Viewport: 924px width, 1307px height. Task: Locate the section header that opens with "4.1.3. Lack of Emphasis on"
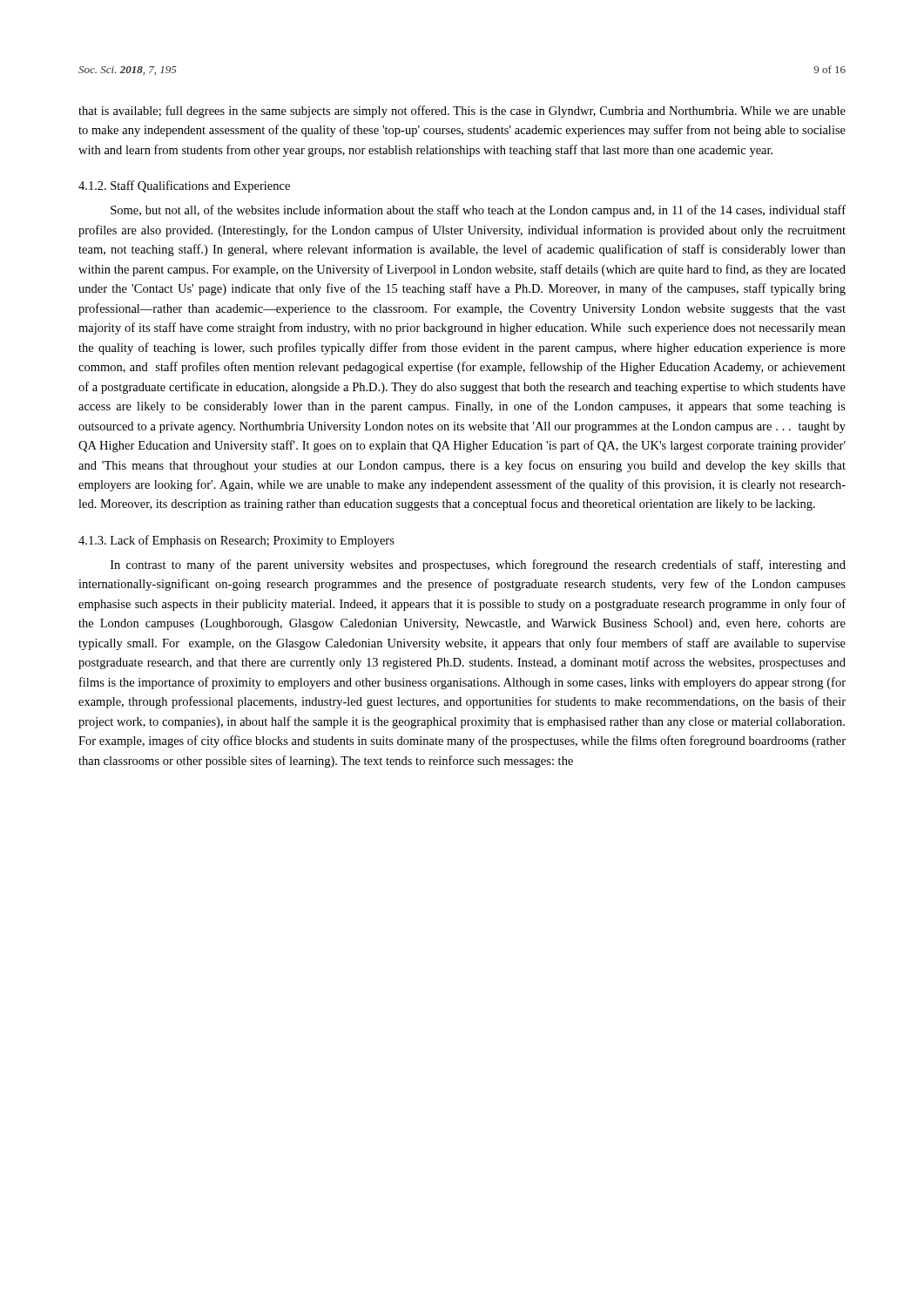236,540
